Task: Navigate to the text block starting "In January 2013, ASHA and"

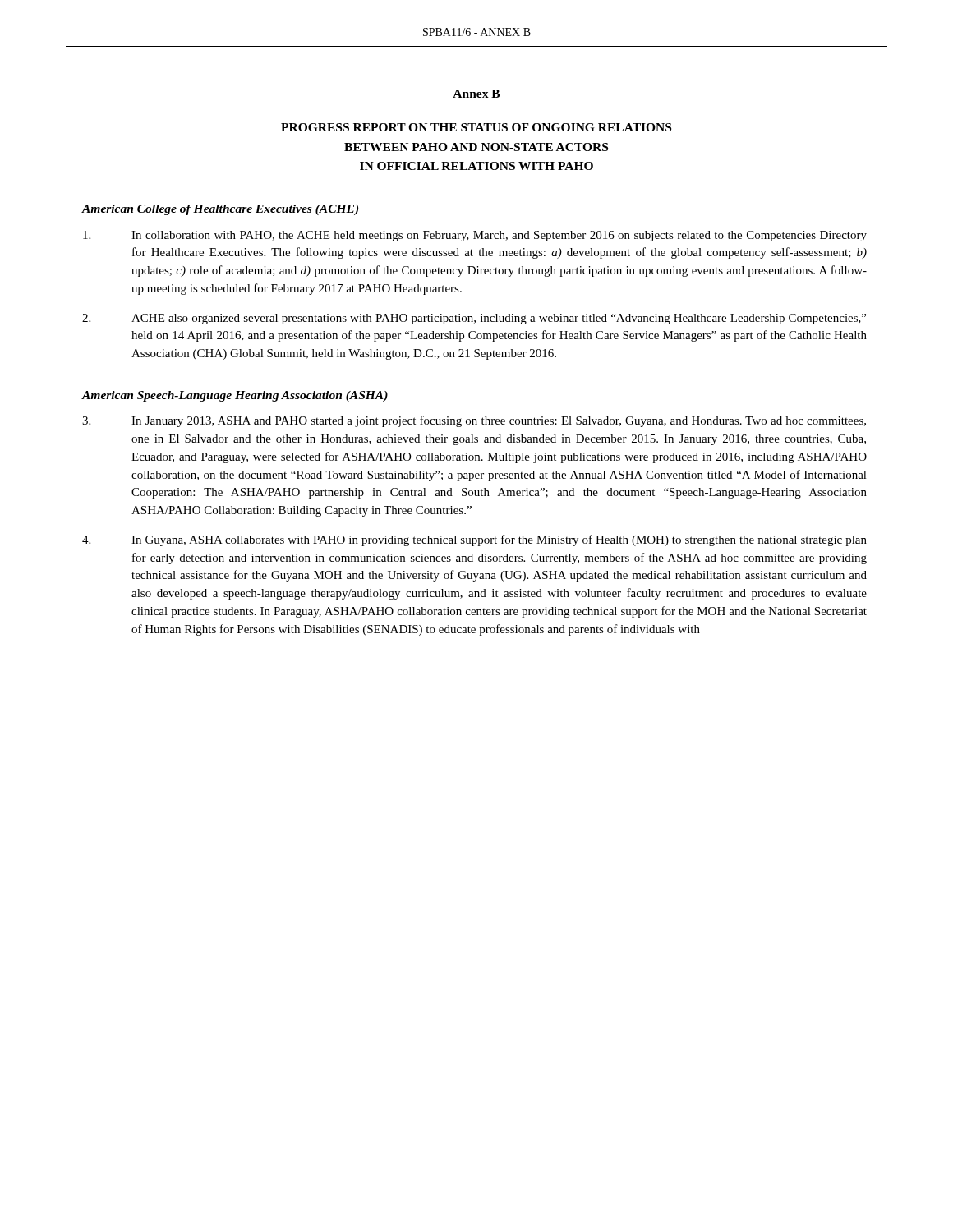Action: [474, 466]
